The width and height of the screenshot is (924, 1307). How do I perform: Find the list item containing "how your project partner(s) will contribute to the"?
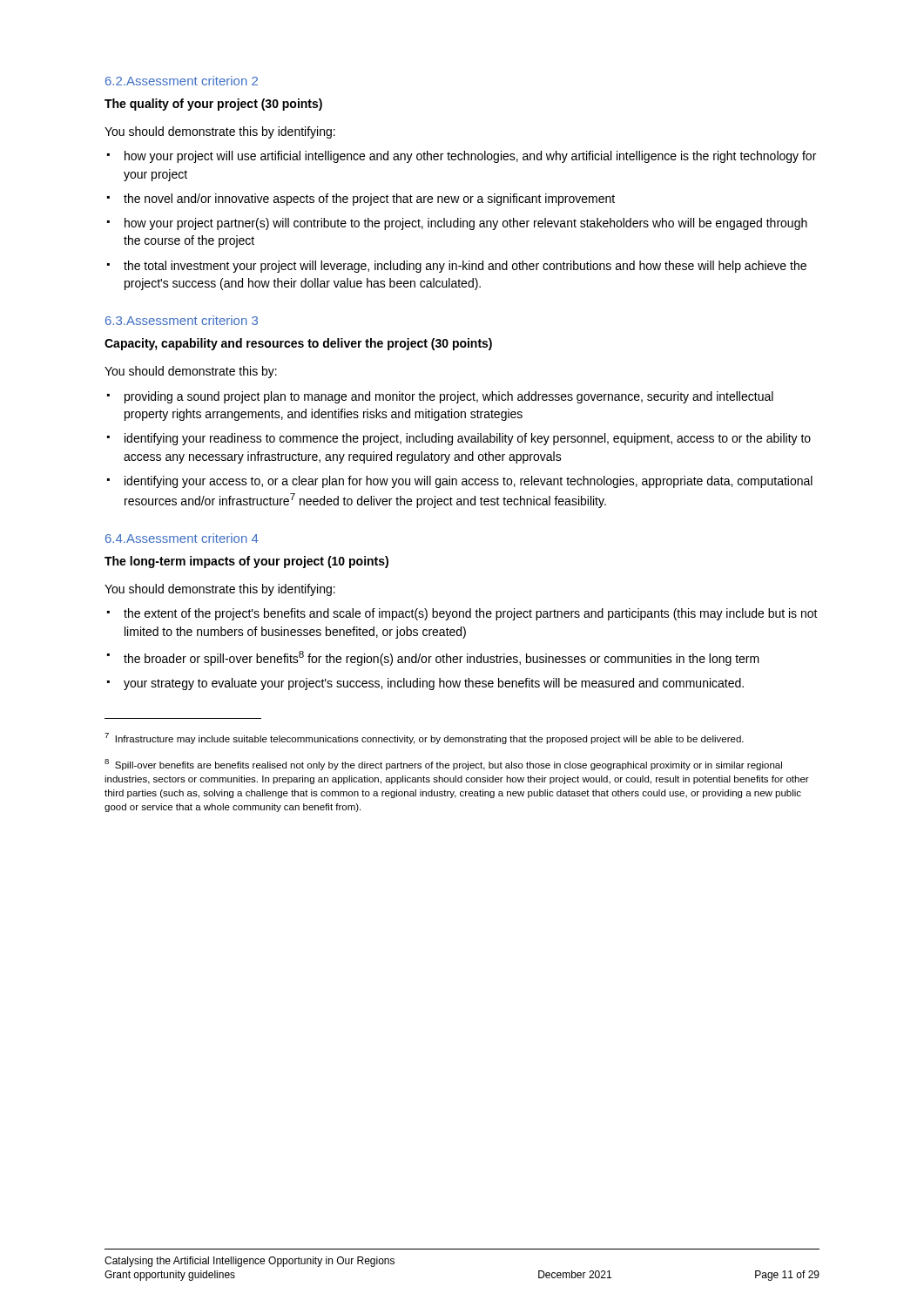(x=466, y=232)
